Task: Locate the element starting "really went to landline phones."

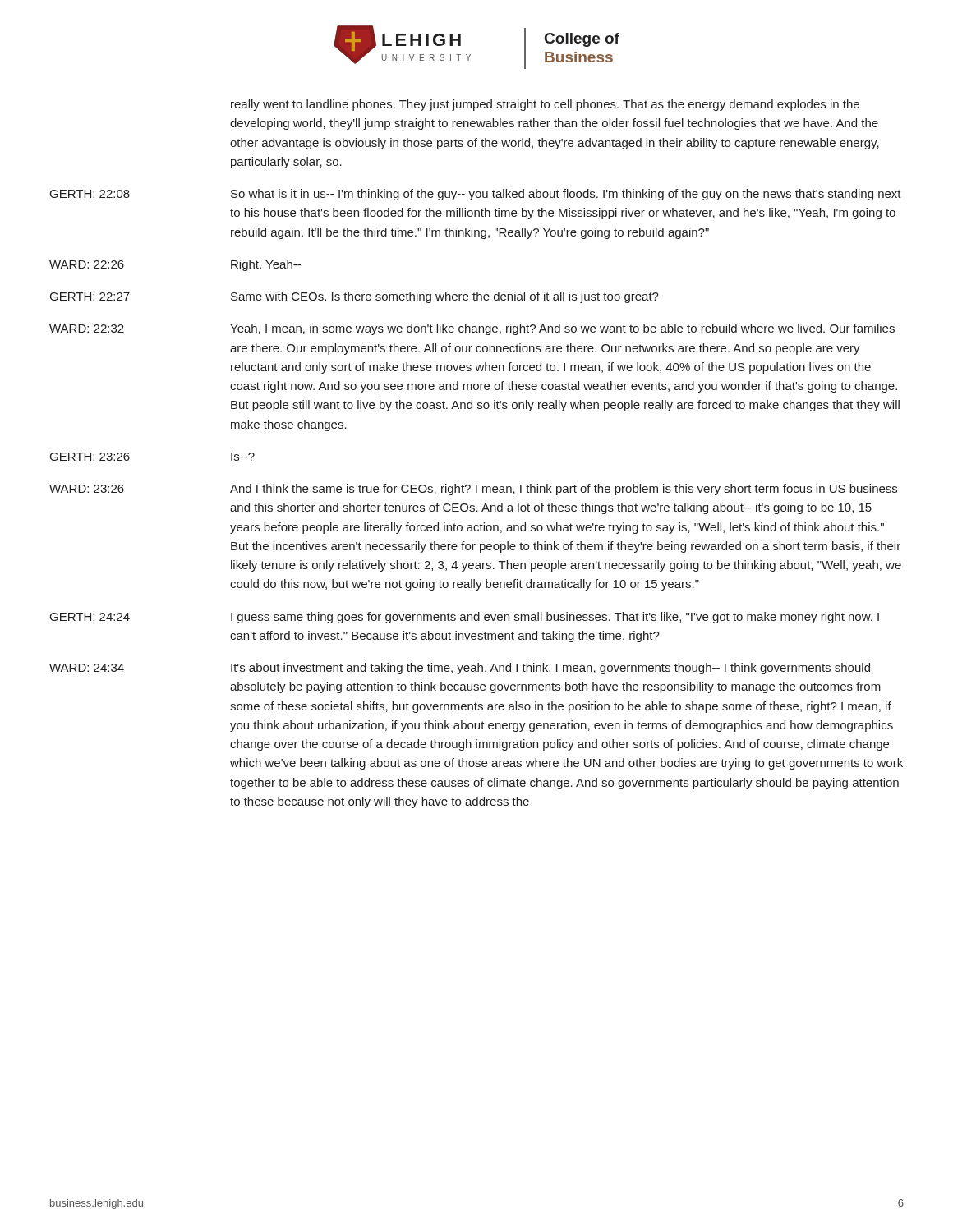Action: (555, 133)
